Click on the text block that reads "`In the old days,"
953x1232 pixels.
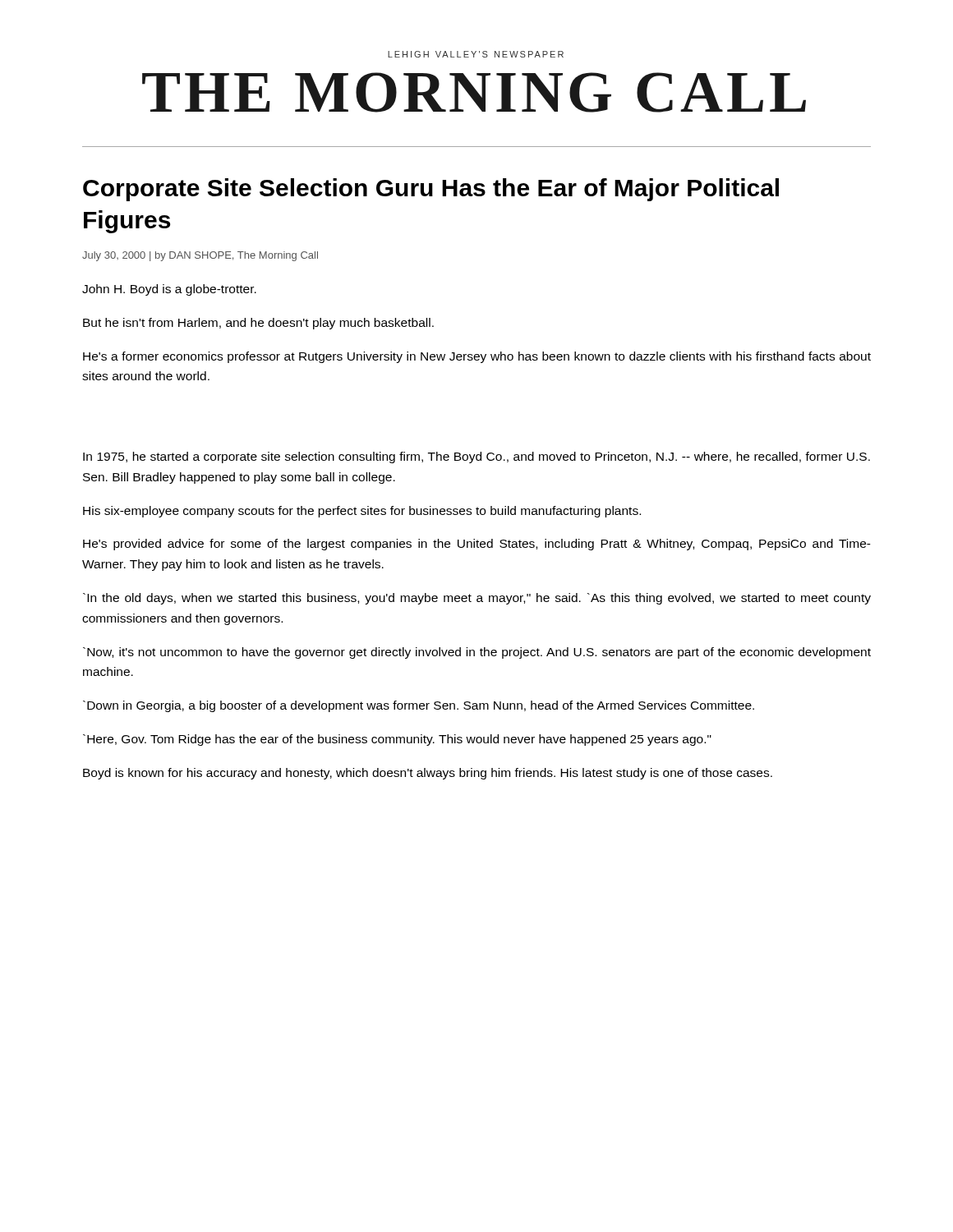476,608
